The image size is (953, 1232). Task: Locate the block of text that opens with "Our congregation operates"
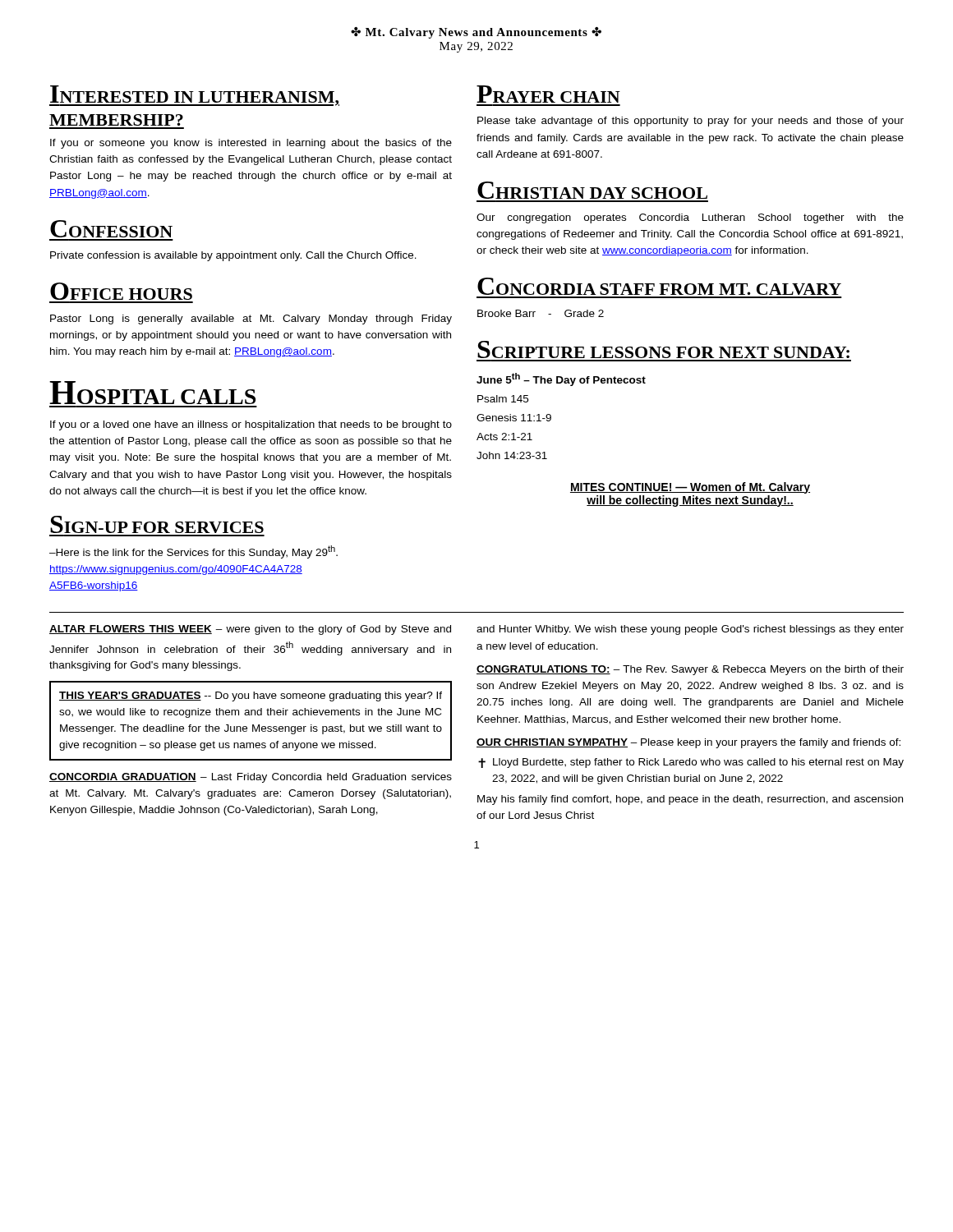click(x=690, y=233)
